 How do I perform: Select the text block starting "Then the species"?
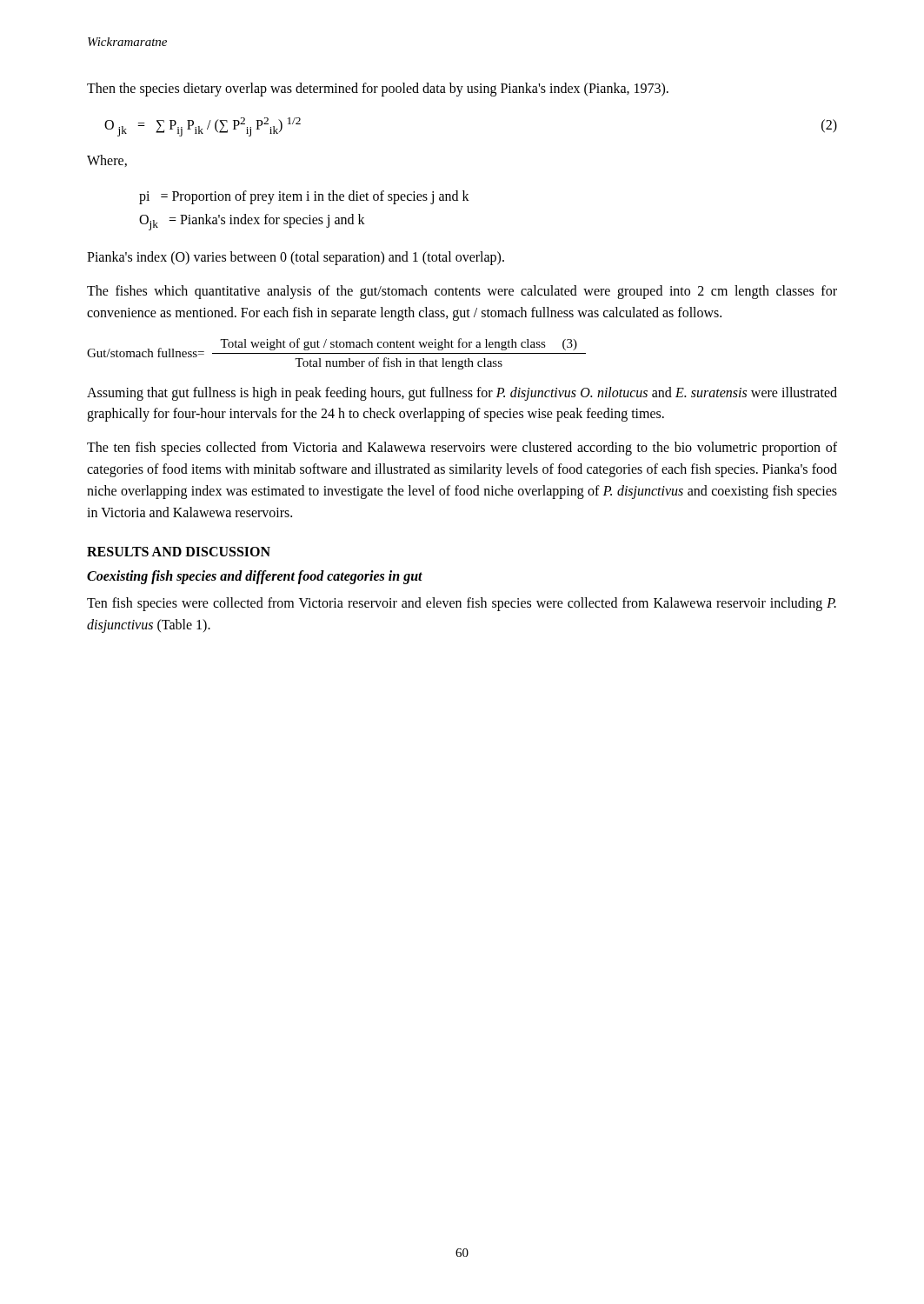pos(462,89)
